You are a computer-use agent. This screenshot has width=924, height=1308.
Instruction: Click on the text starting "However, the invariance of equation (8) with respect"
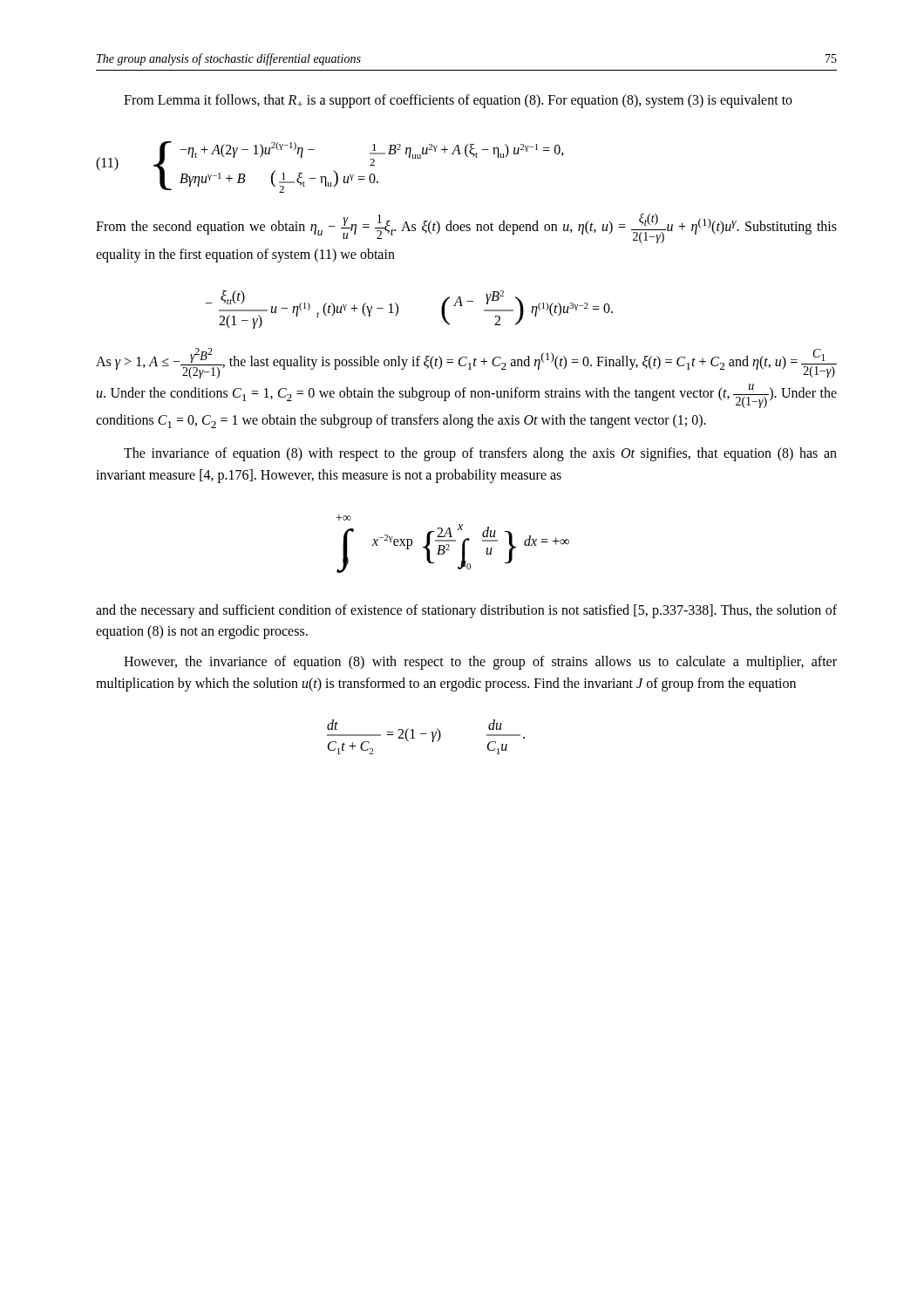click(x=466, y=672)
